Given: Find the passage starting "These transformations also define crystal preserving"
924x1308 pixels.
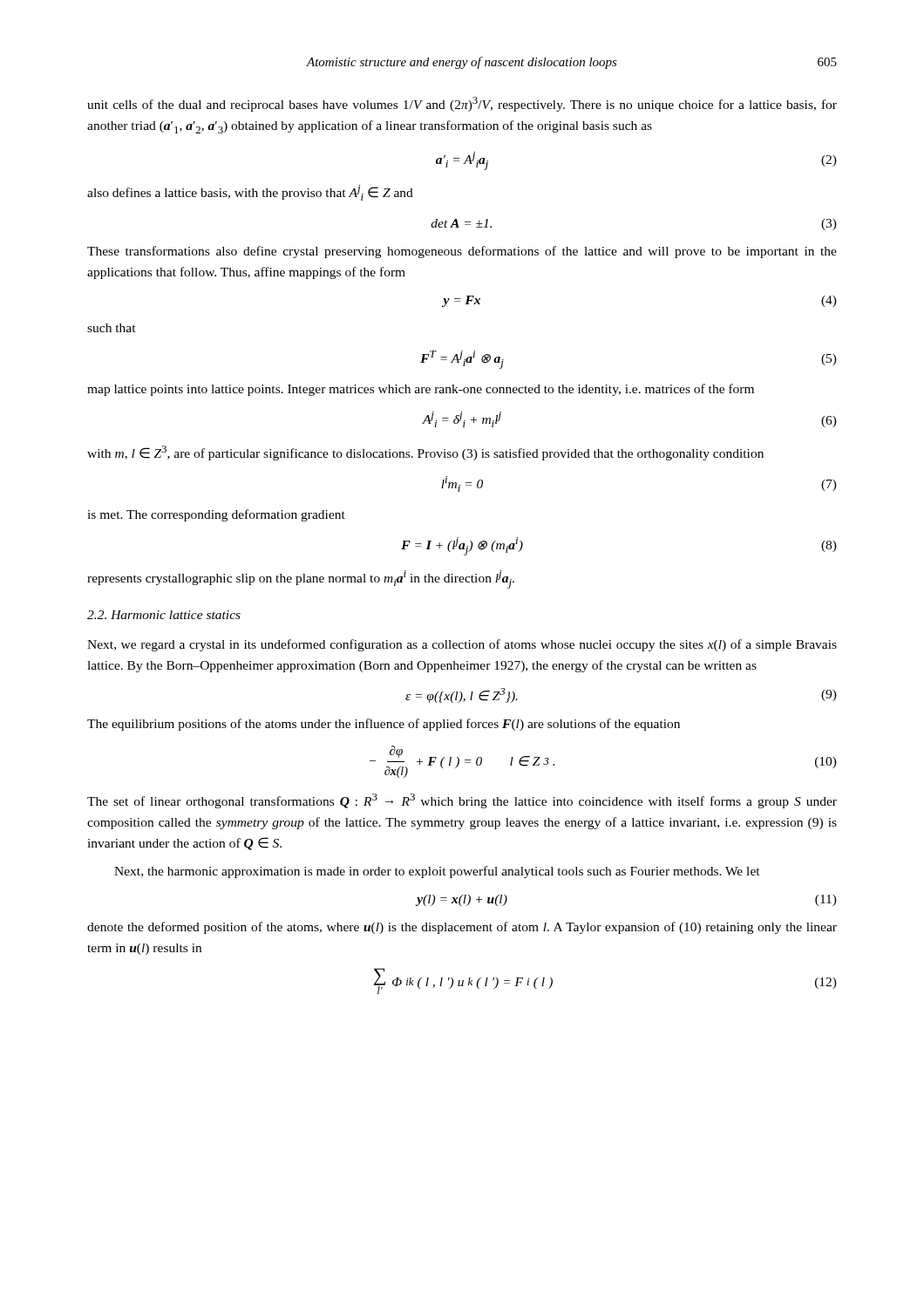Looking at the screenshot, I should (x=462, y=262).
